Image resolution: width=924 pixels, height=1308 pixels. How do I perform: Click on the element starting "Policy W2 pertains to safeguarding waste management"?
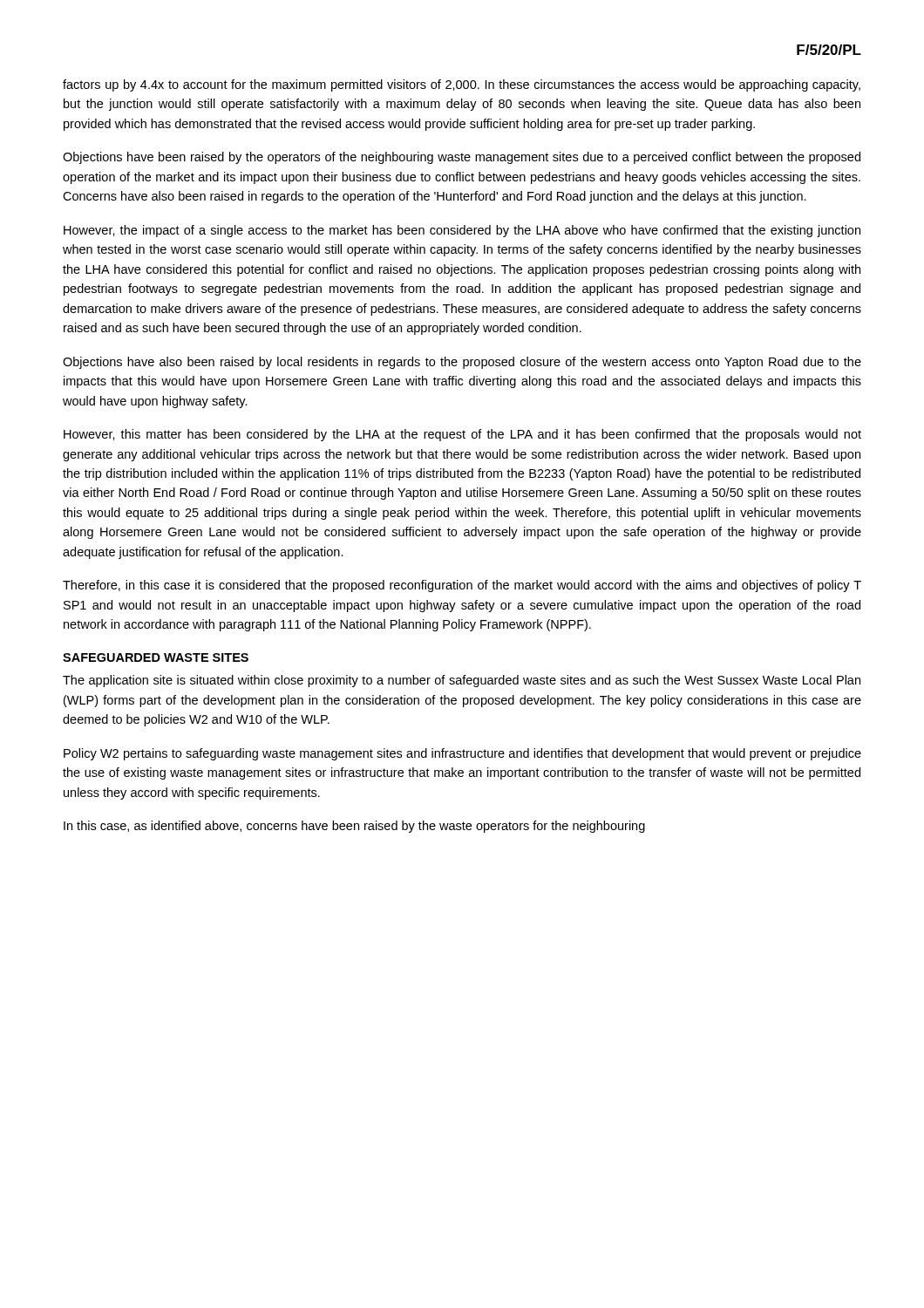(x=462, y=773)
